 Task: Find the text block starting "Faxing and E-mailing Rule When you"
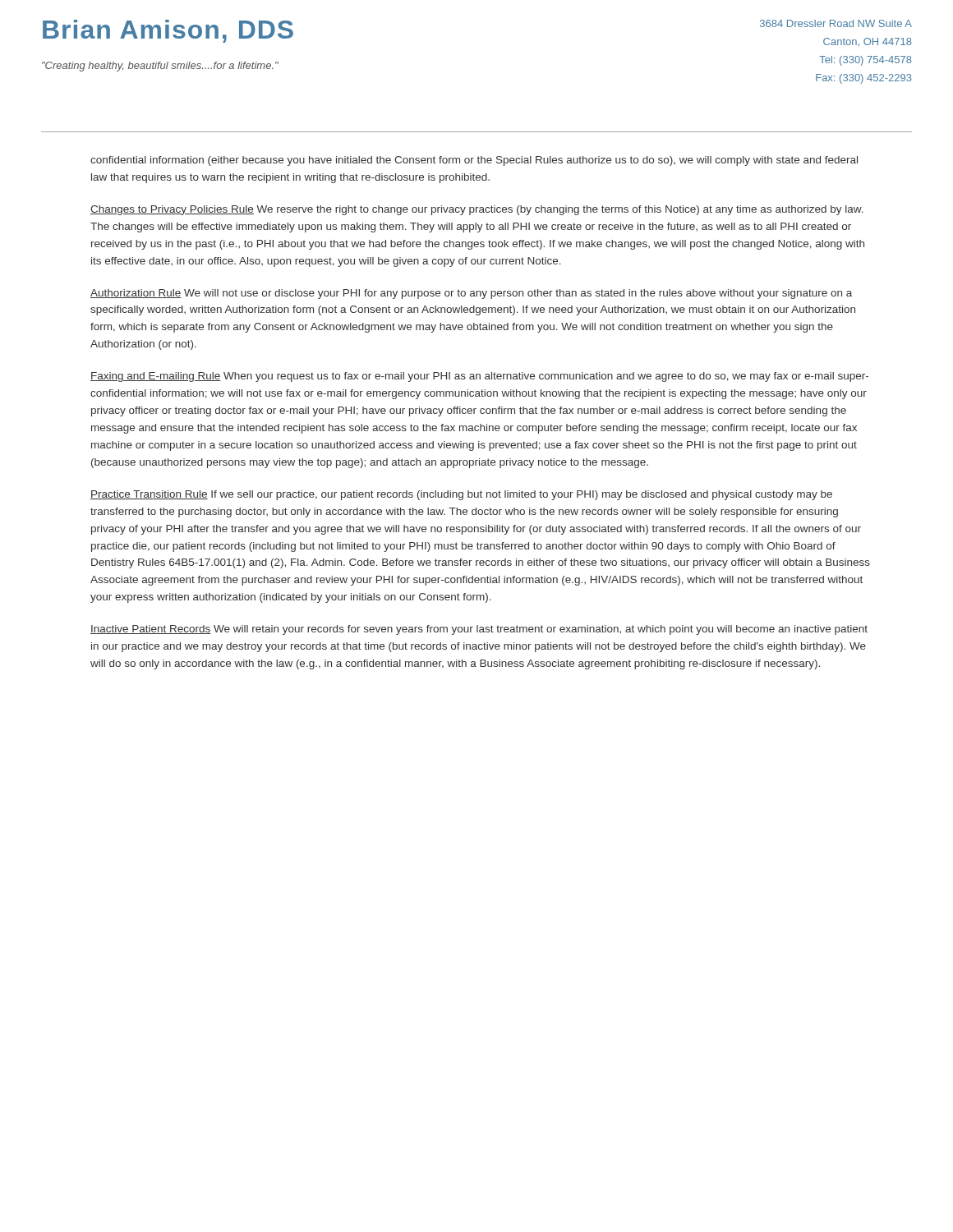tap(480, 419)
